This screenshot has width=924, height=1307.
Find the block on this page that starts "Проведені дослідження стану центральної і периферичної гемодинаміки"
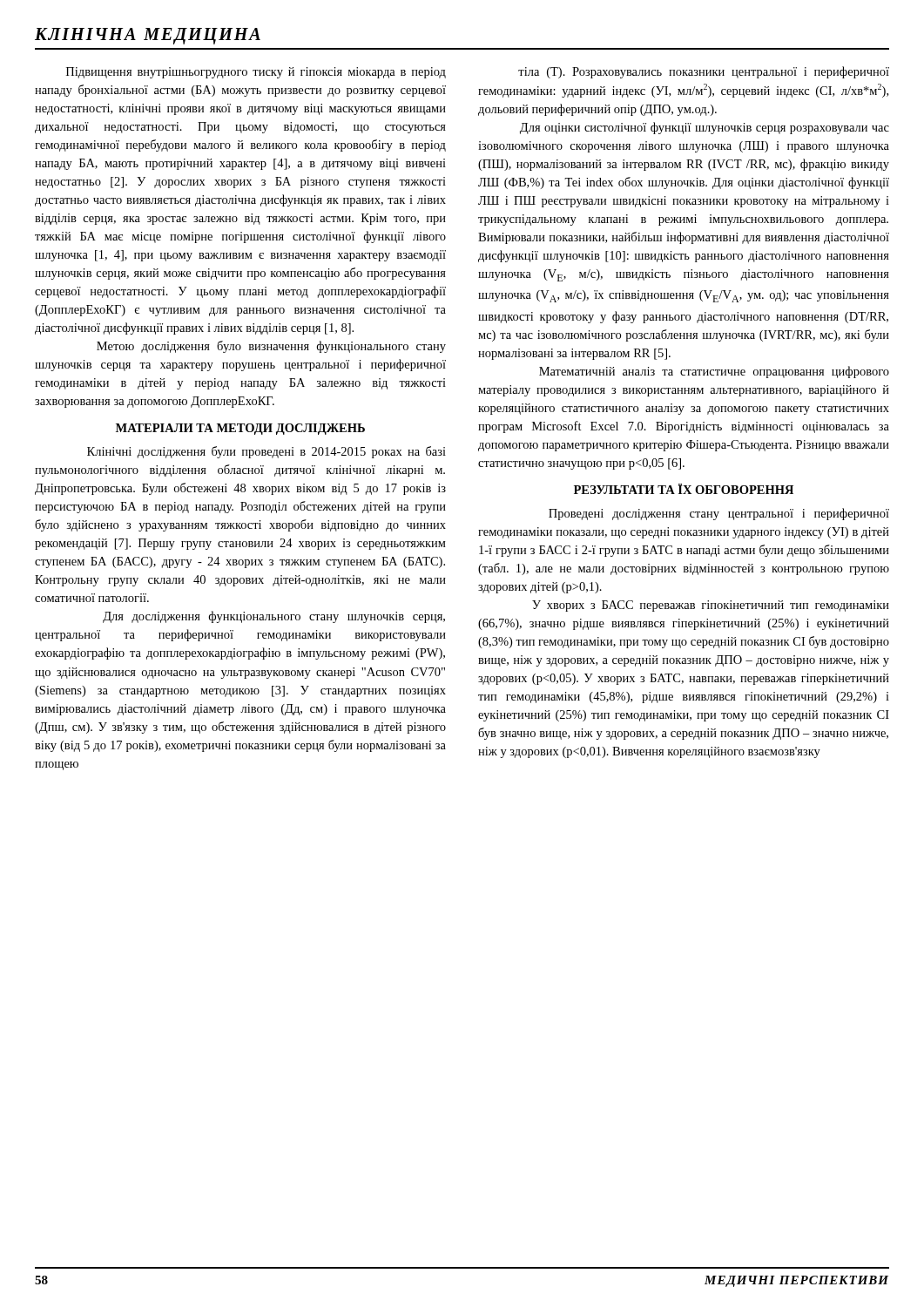(684, 550)
